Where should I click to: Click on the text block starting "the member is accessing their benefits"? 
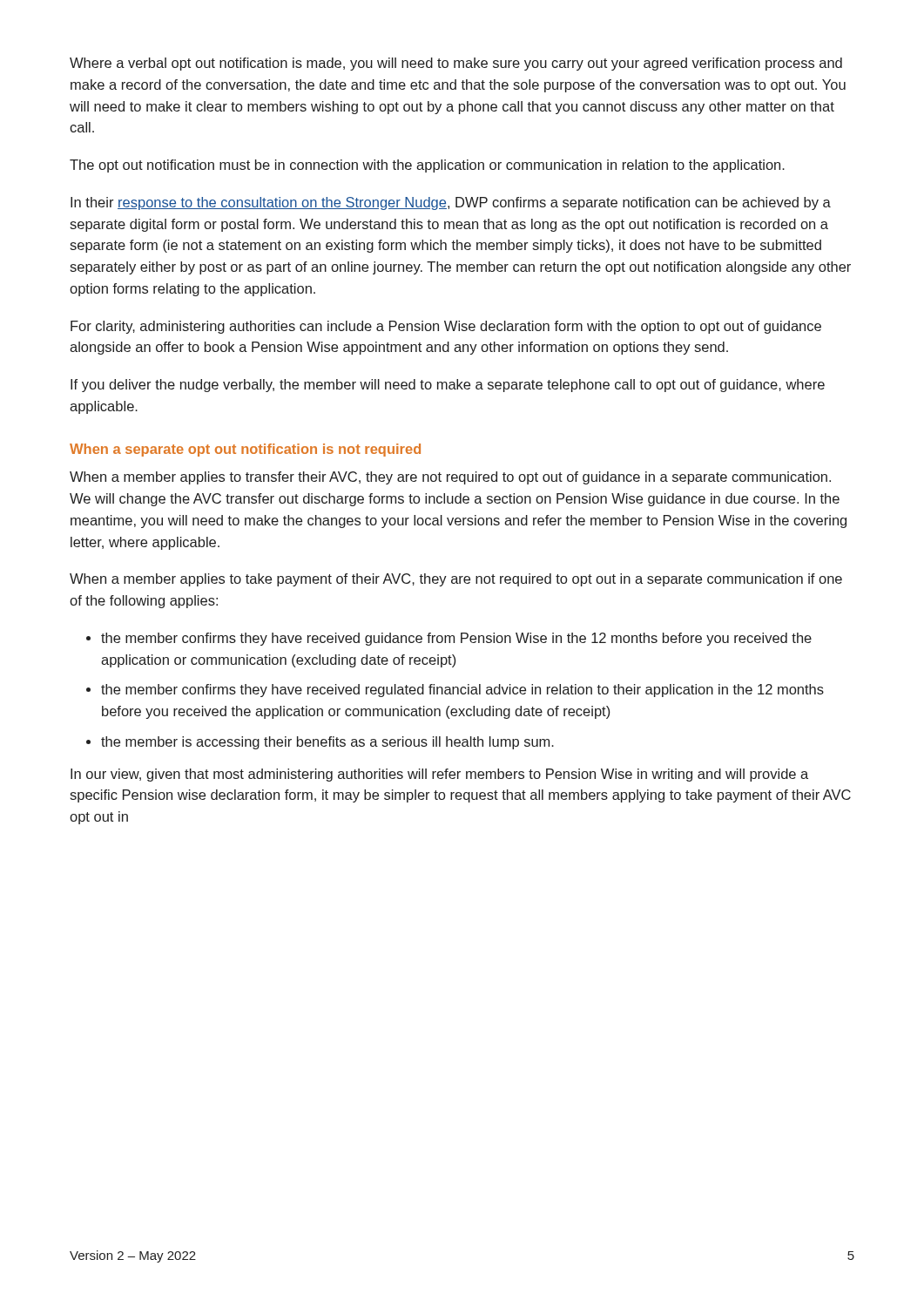328,741
